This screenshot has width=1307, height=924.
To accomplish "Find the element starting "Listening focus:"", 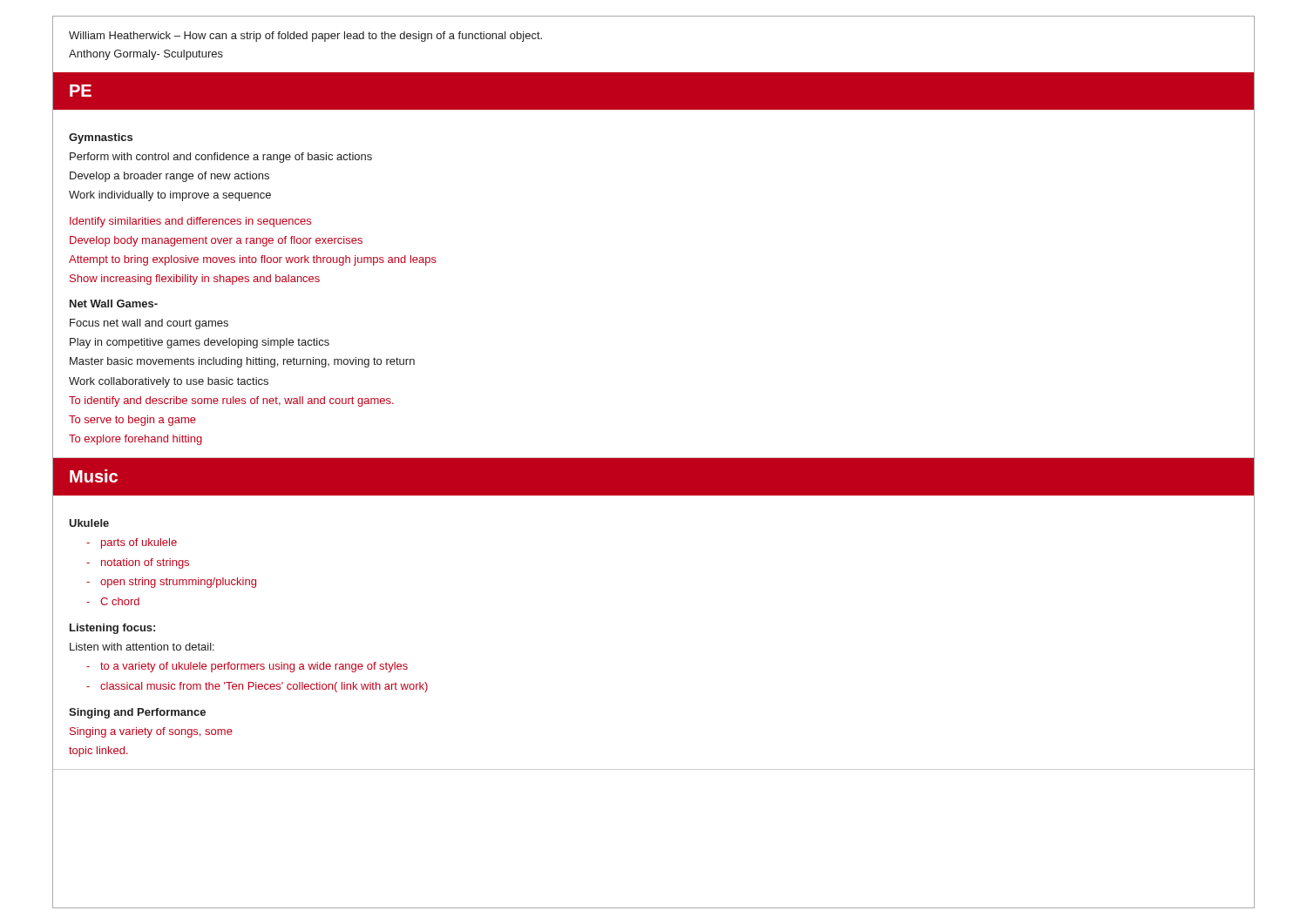I will pyautogui.click(x=113, y=627).
